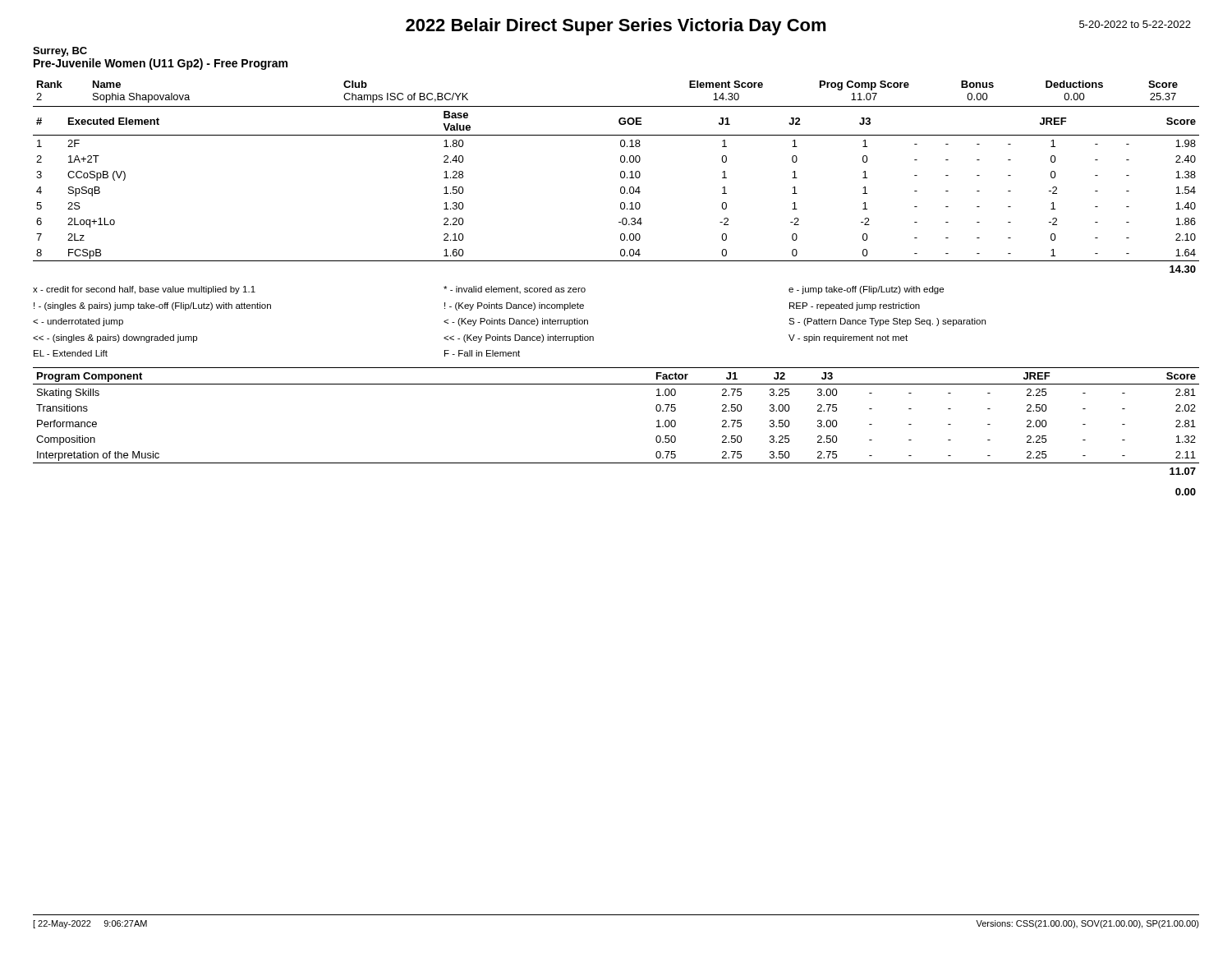Select the table that reads "Sophia Shapovalova"
The width and height of the screenshot is (1232, 953).
616,90
